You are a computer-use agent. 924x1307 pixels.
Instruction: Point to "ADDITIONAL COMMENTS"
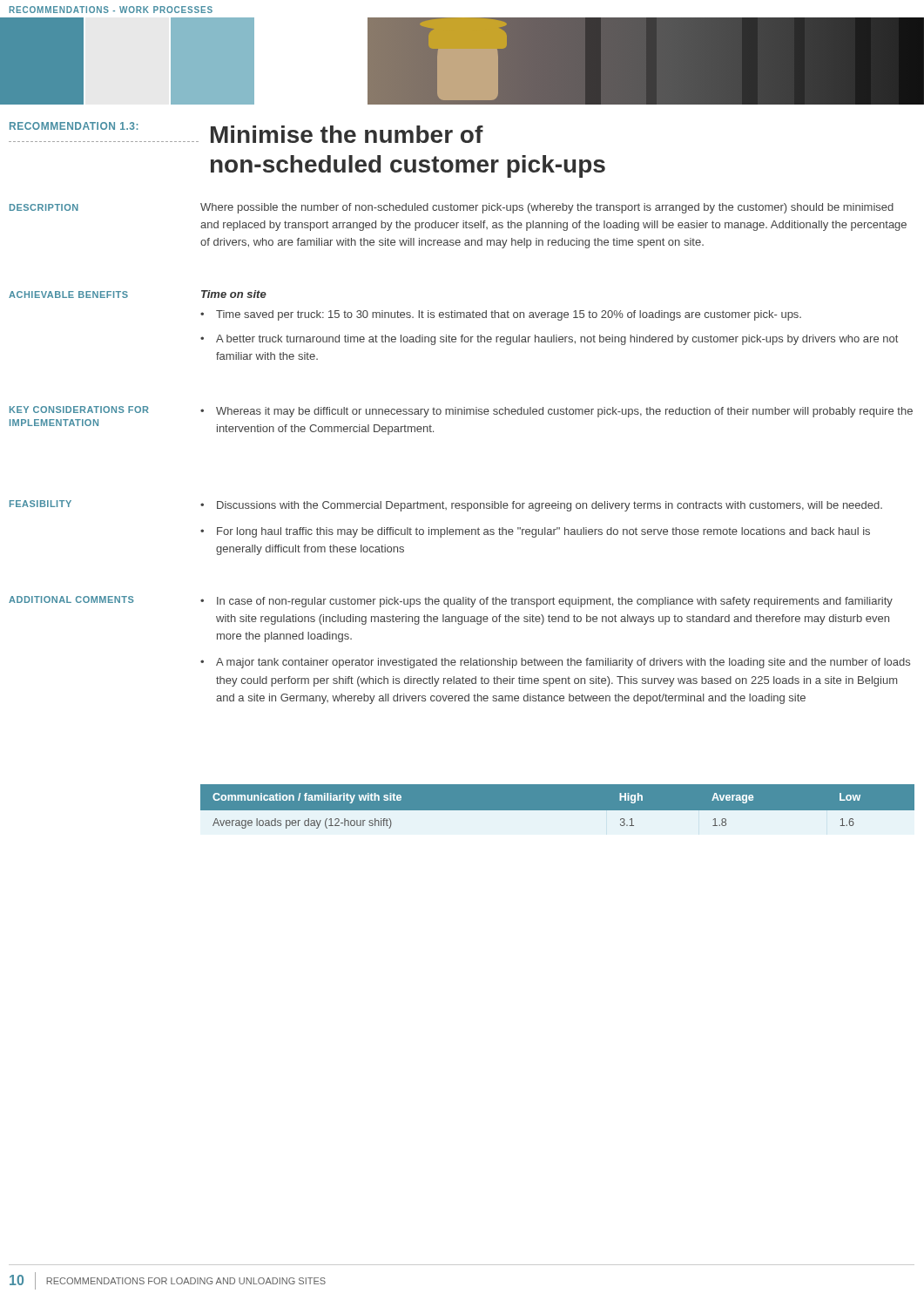pos(72,600)
